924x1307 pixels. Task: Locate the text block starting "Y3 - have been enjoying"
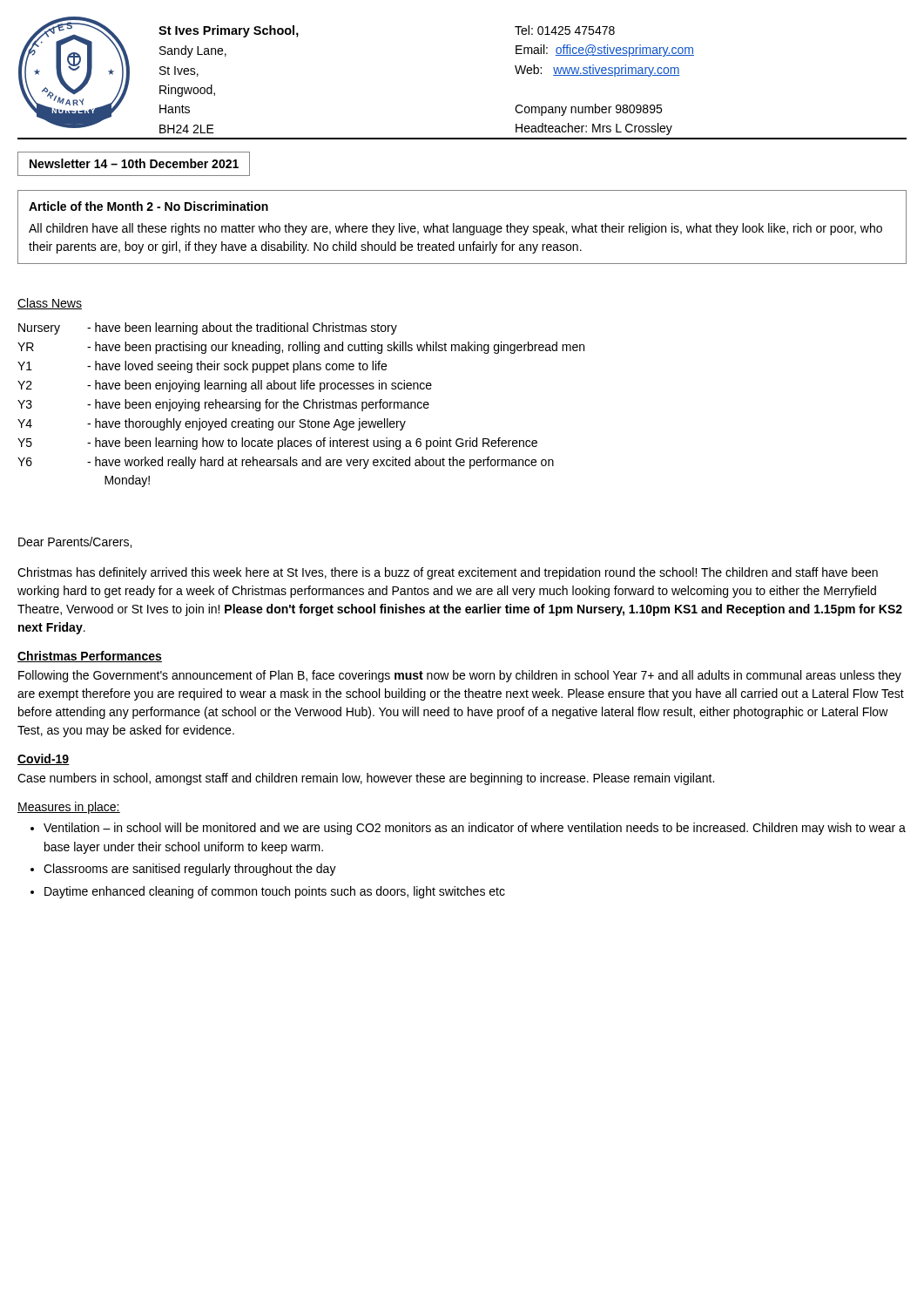223,405
